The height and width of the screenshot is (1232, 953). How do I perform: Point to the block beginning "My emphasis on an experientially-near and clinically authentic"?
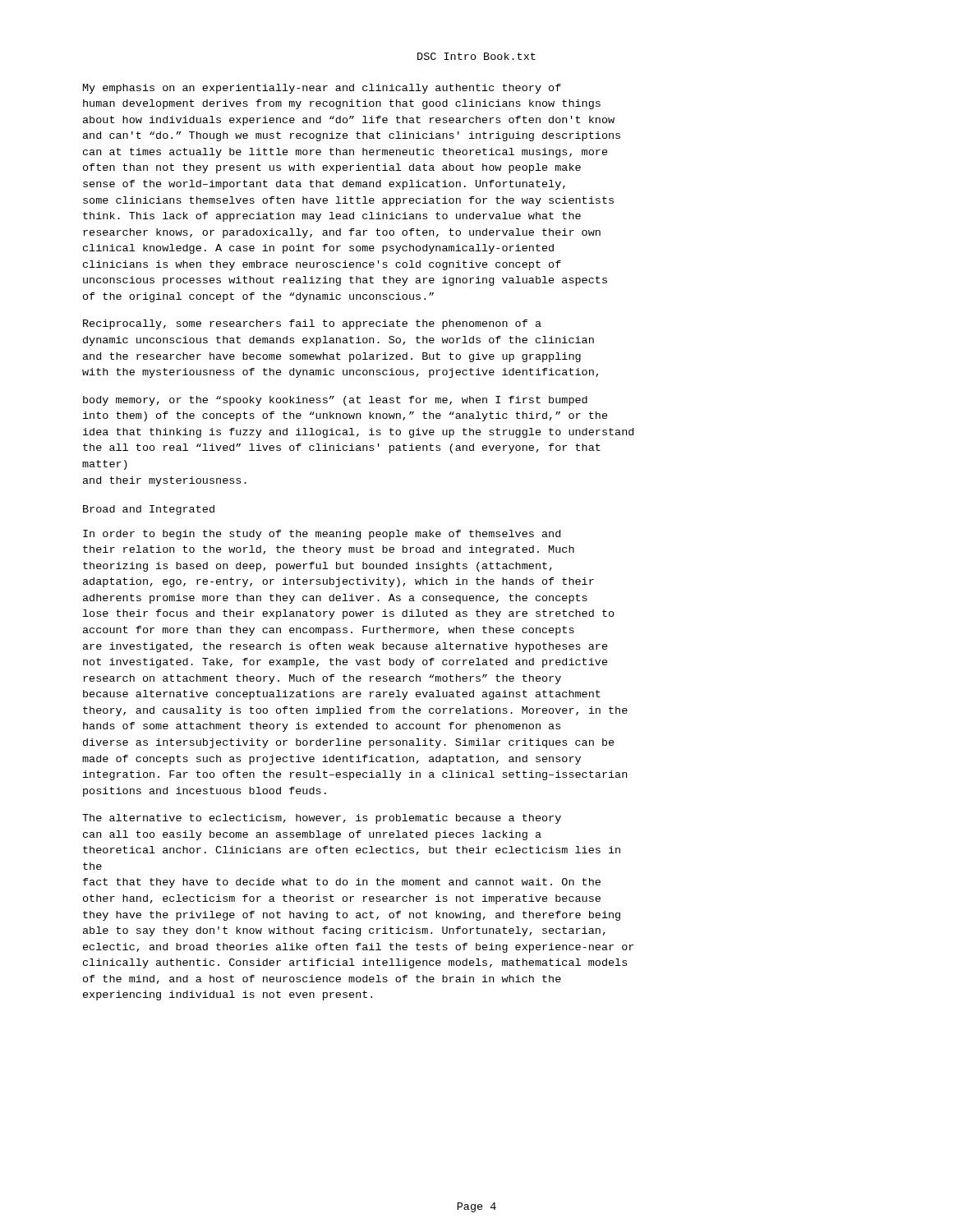pos(352,192)
